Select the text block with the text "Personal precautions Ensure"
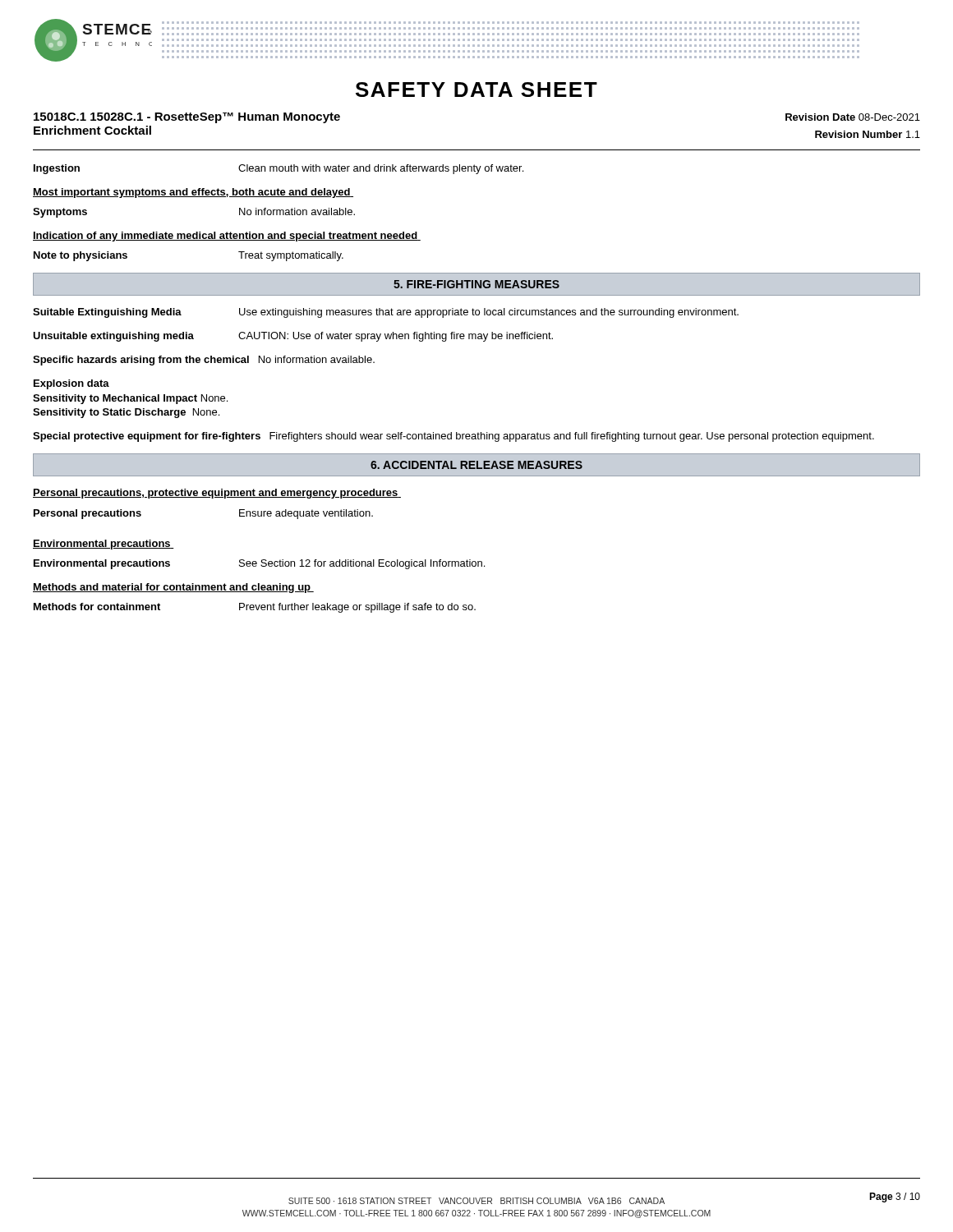This screenshot has width=953, height=1232. [83, 515]
